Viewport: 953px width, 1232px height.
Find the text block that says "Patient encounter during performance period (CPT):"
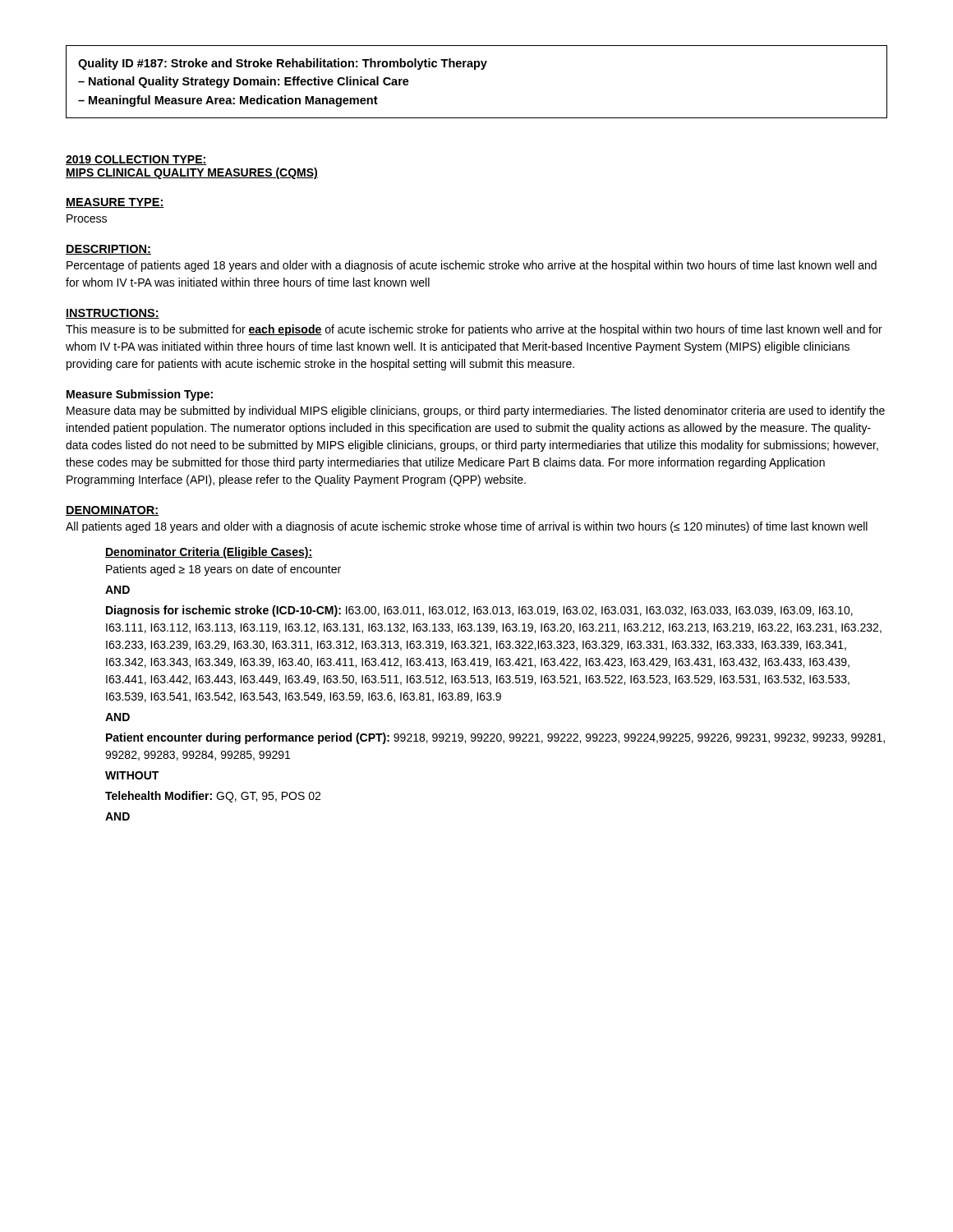[496, 747]
